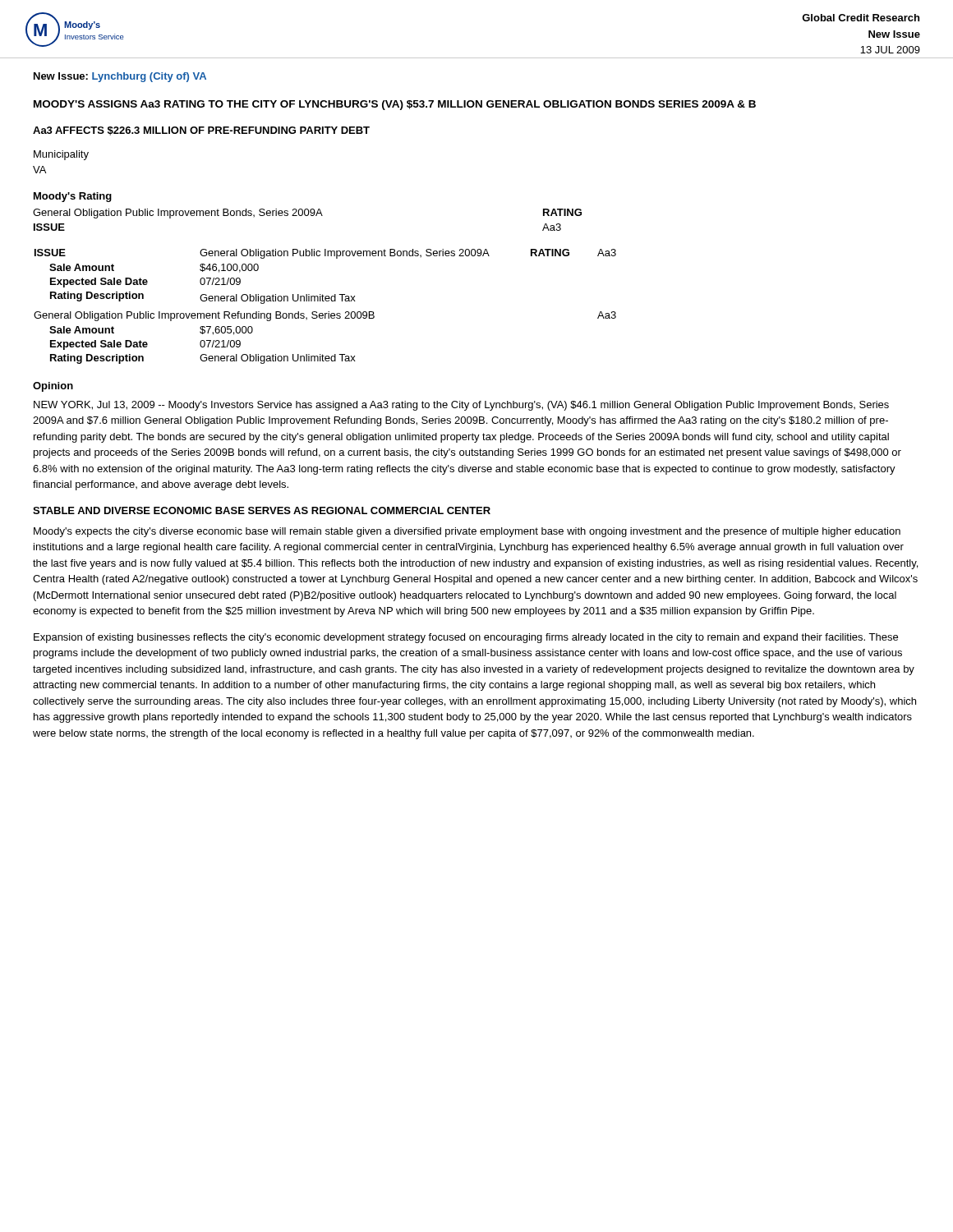Screen dimensions: 1232x953
Task: Click on the block starting "Municipality VA"
Action: (61, 162)
